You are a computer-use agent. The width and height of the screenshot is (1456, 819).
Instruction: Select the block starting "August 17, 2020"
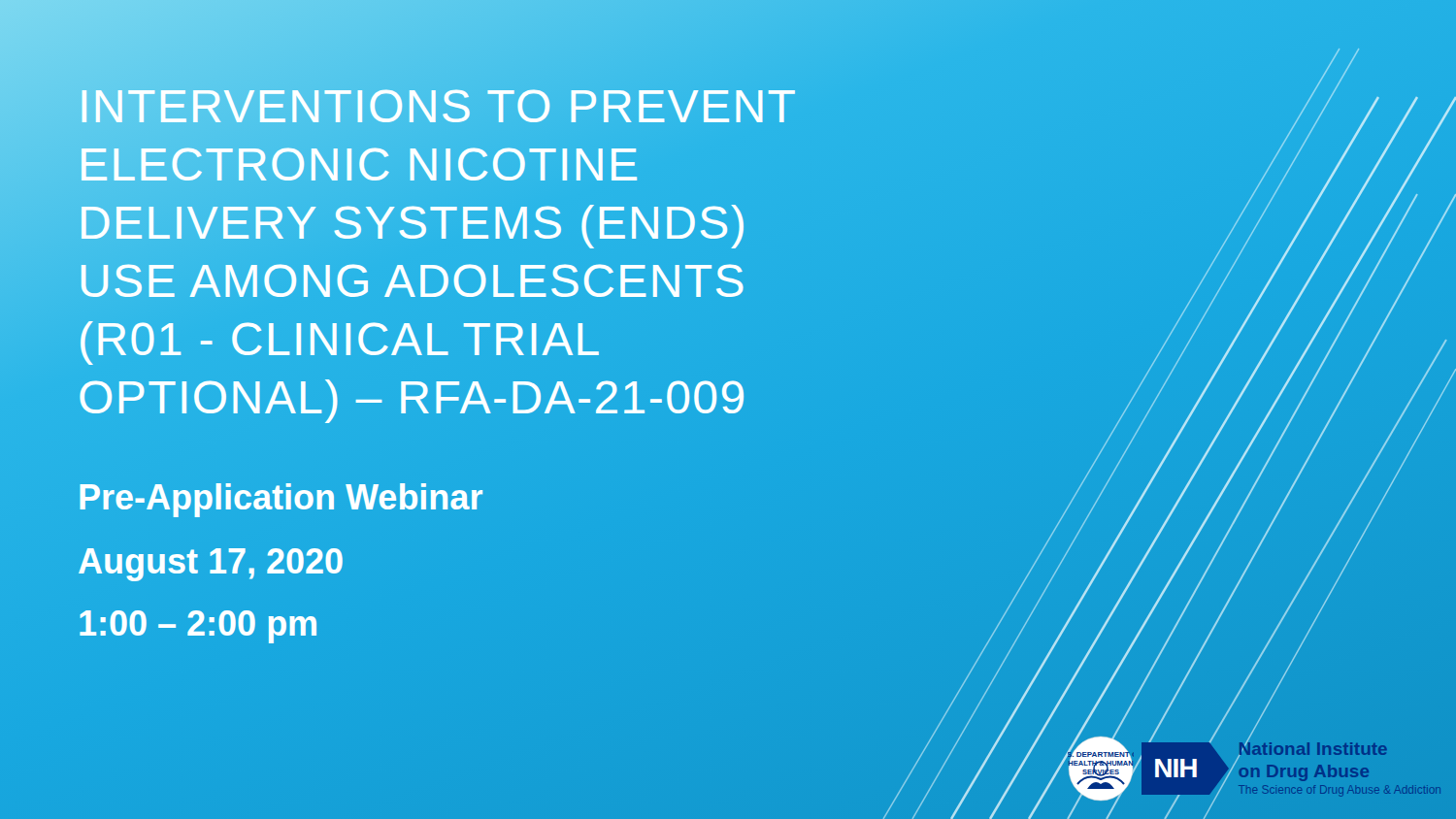tap(211, 561)
